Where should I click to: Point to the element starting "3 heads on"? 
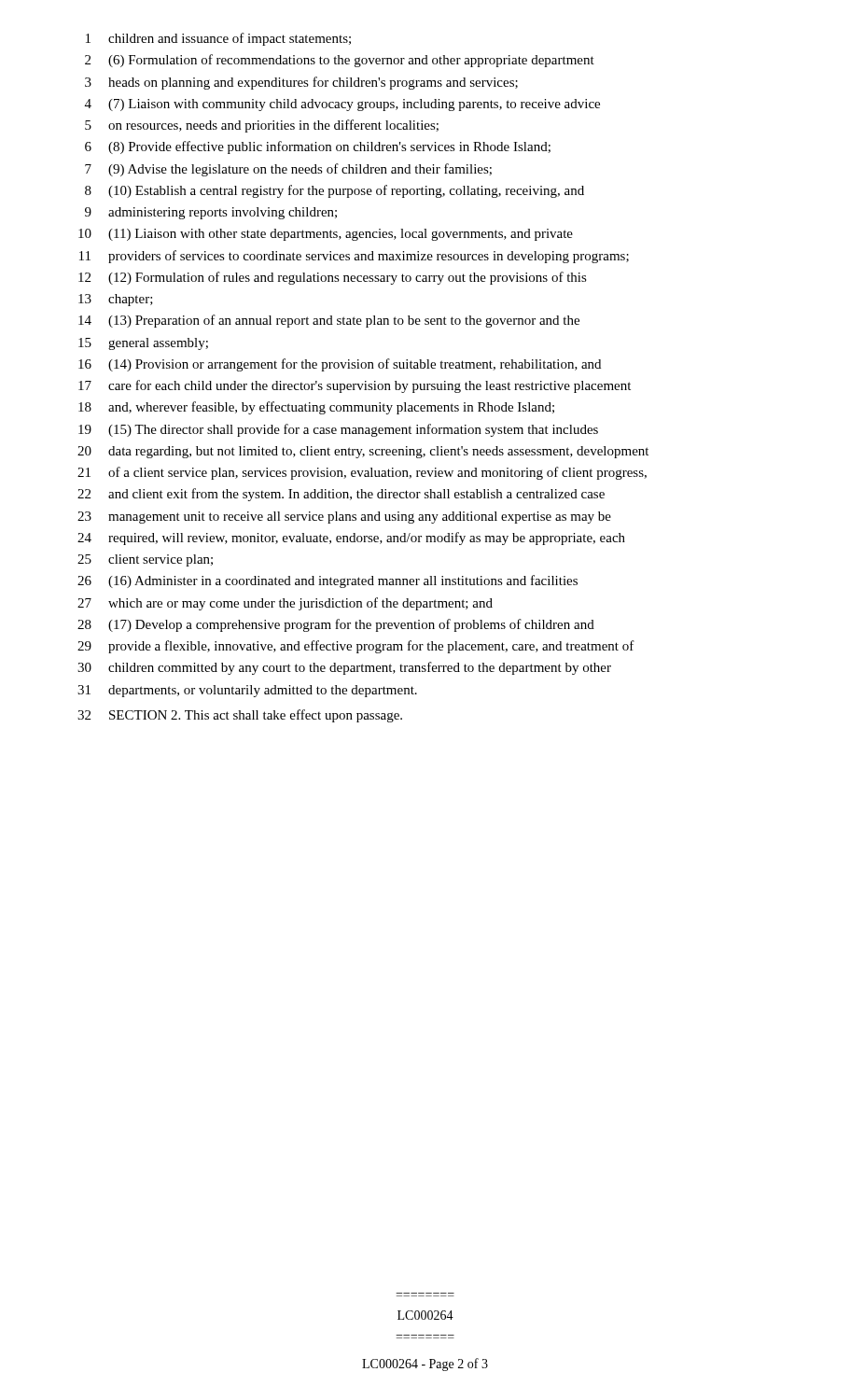(425, 82)
